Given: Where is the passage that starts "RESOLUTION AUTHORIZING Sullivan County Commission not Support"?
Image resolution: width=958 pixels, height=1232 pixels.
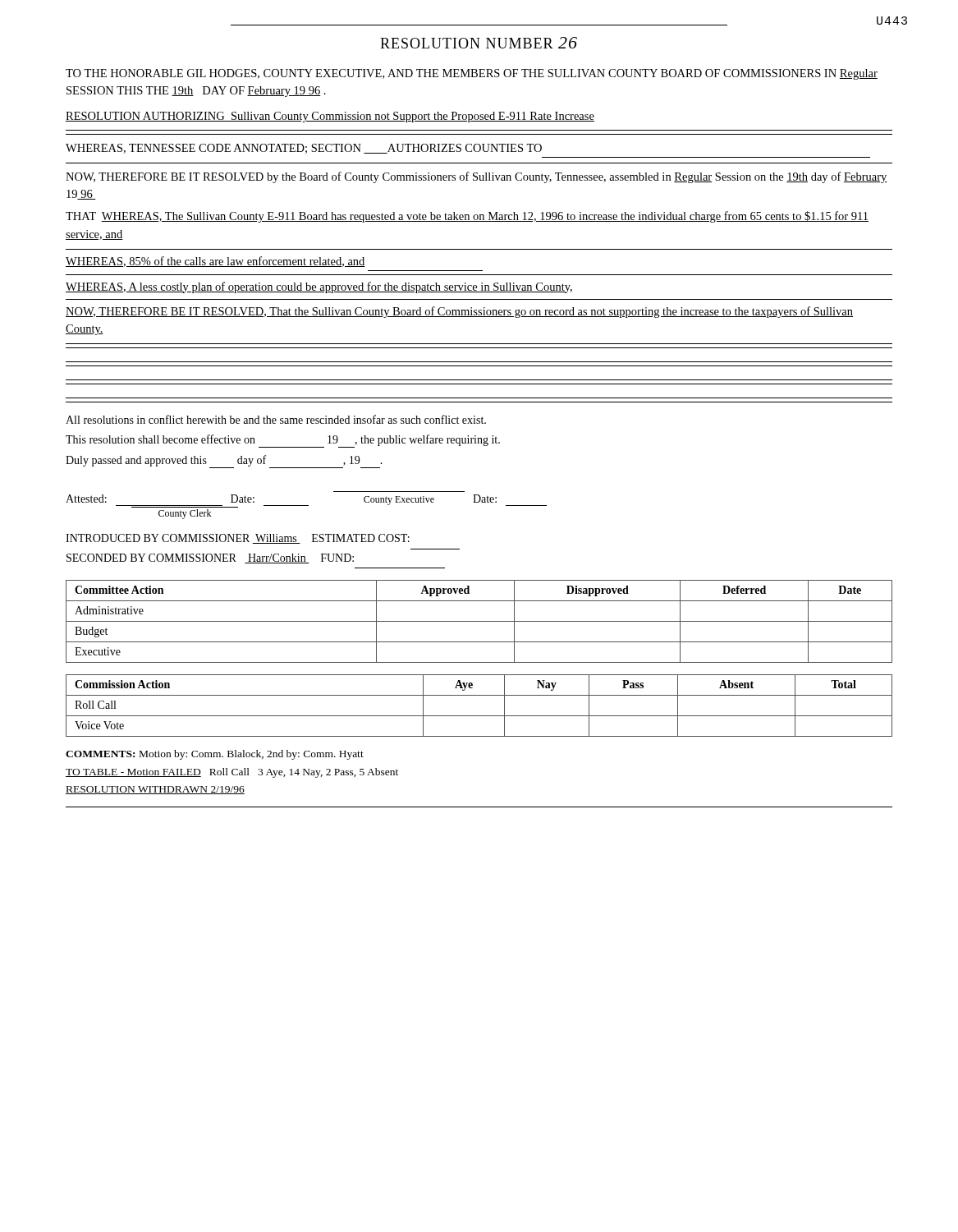Looking at the screenshot, I should (x=330, y=116).
